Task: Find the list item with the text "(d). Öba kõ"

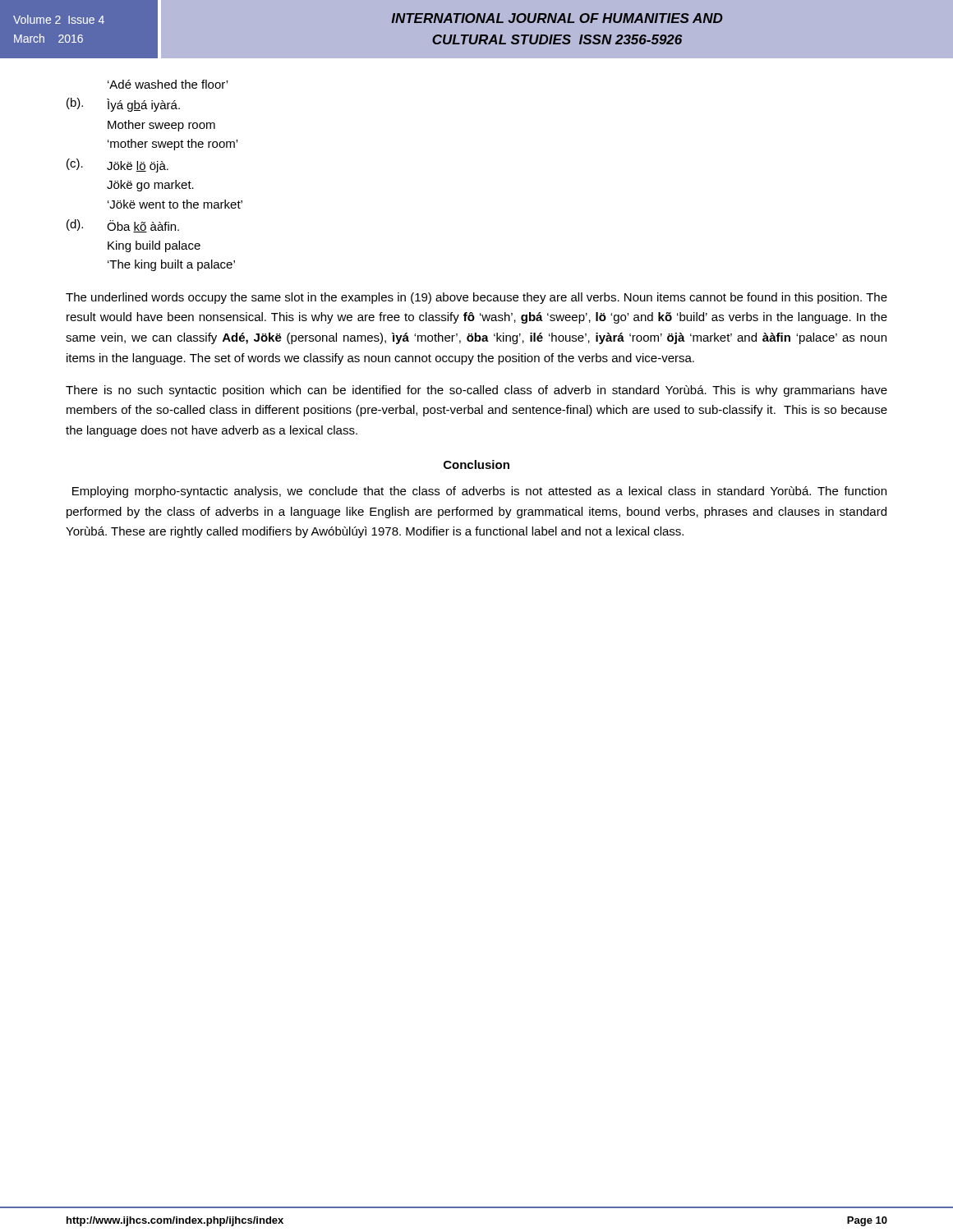Action: [x=151, y=245]
